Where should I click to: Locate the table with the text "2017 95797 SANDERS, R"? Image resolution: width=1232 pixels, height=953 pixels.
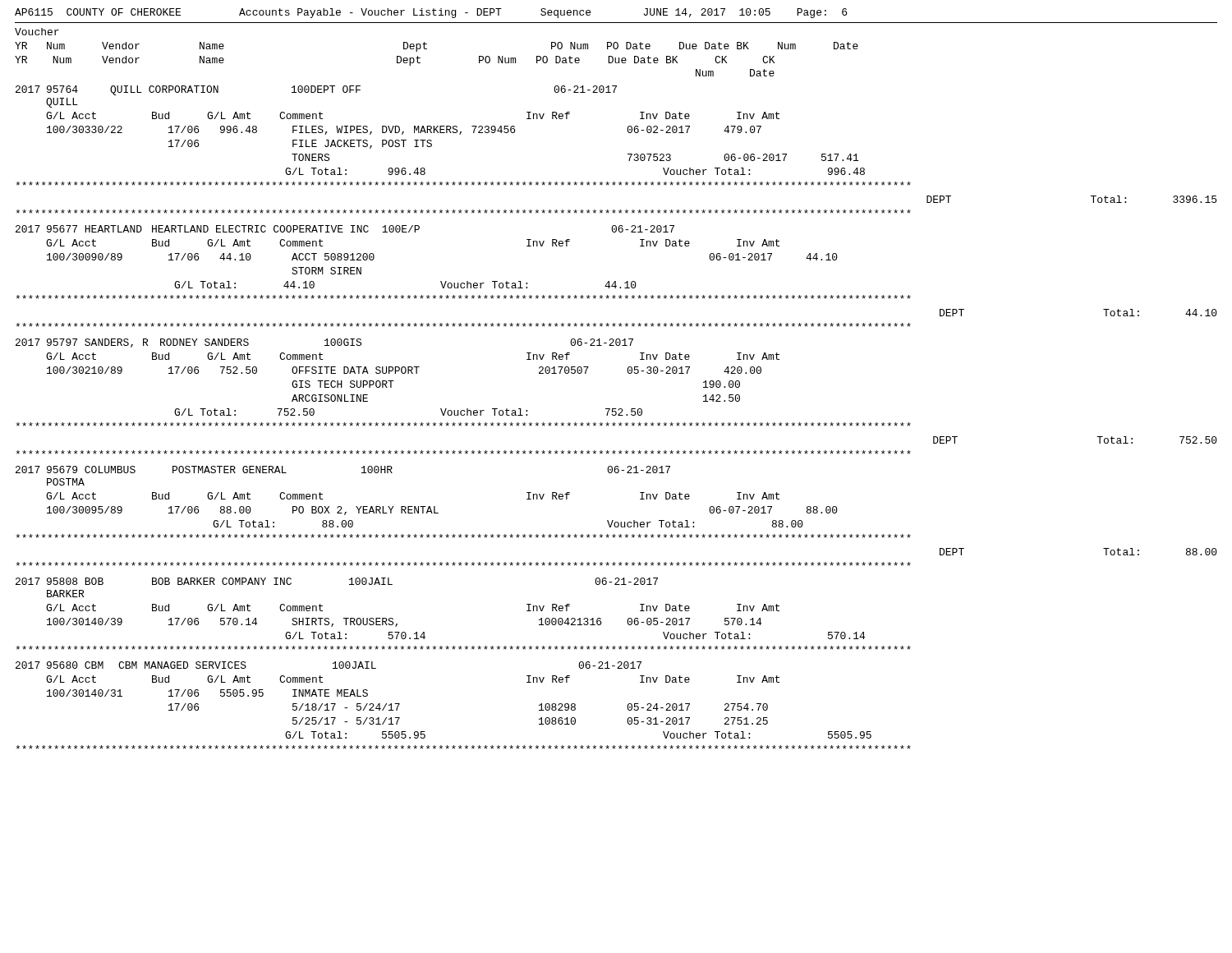tap(616, 398)
